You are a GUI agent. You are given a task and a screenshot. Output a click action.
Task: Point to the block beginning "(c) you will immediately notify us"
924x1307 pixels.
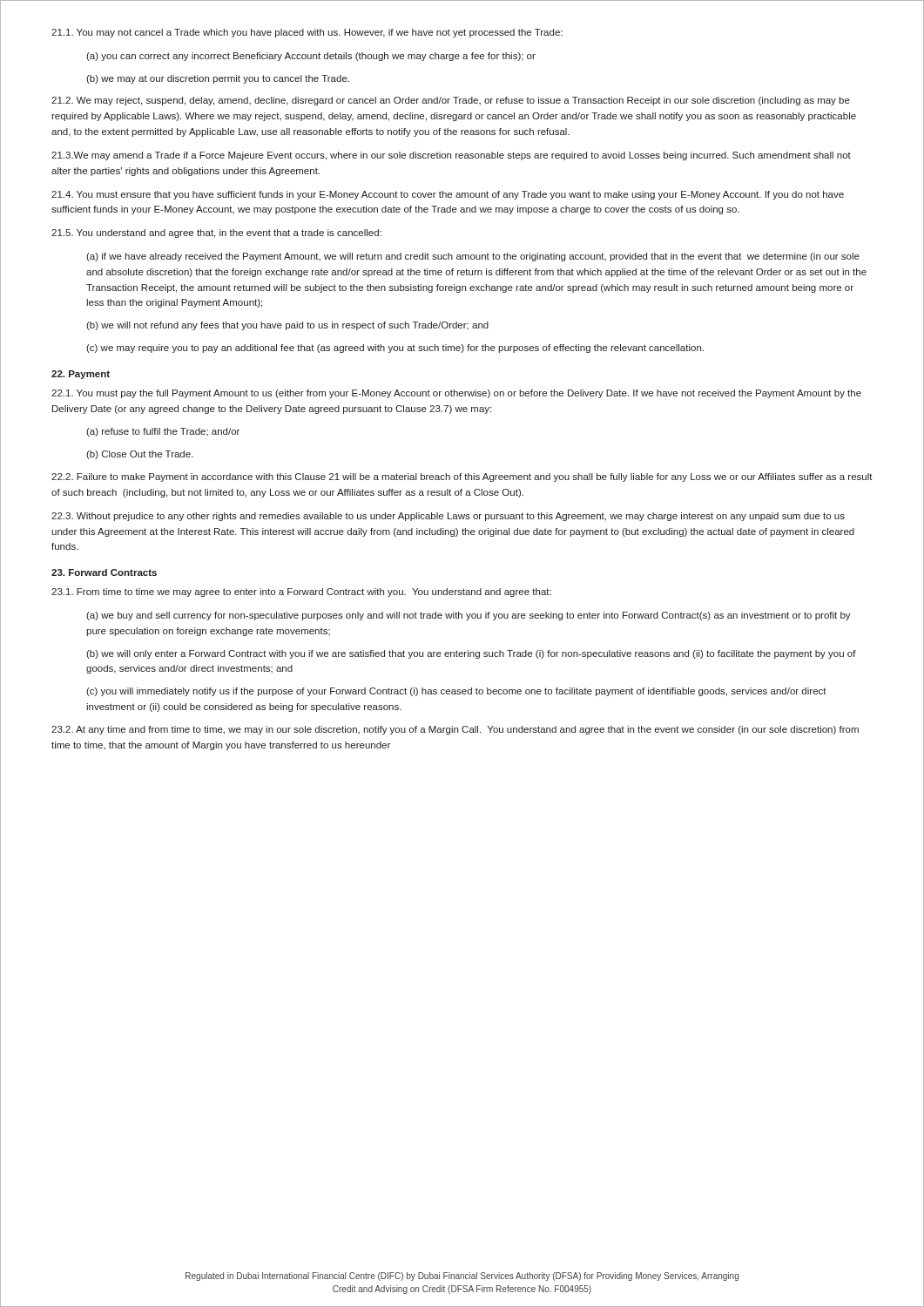pyautogui.click(x=456, y=699)
